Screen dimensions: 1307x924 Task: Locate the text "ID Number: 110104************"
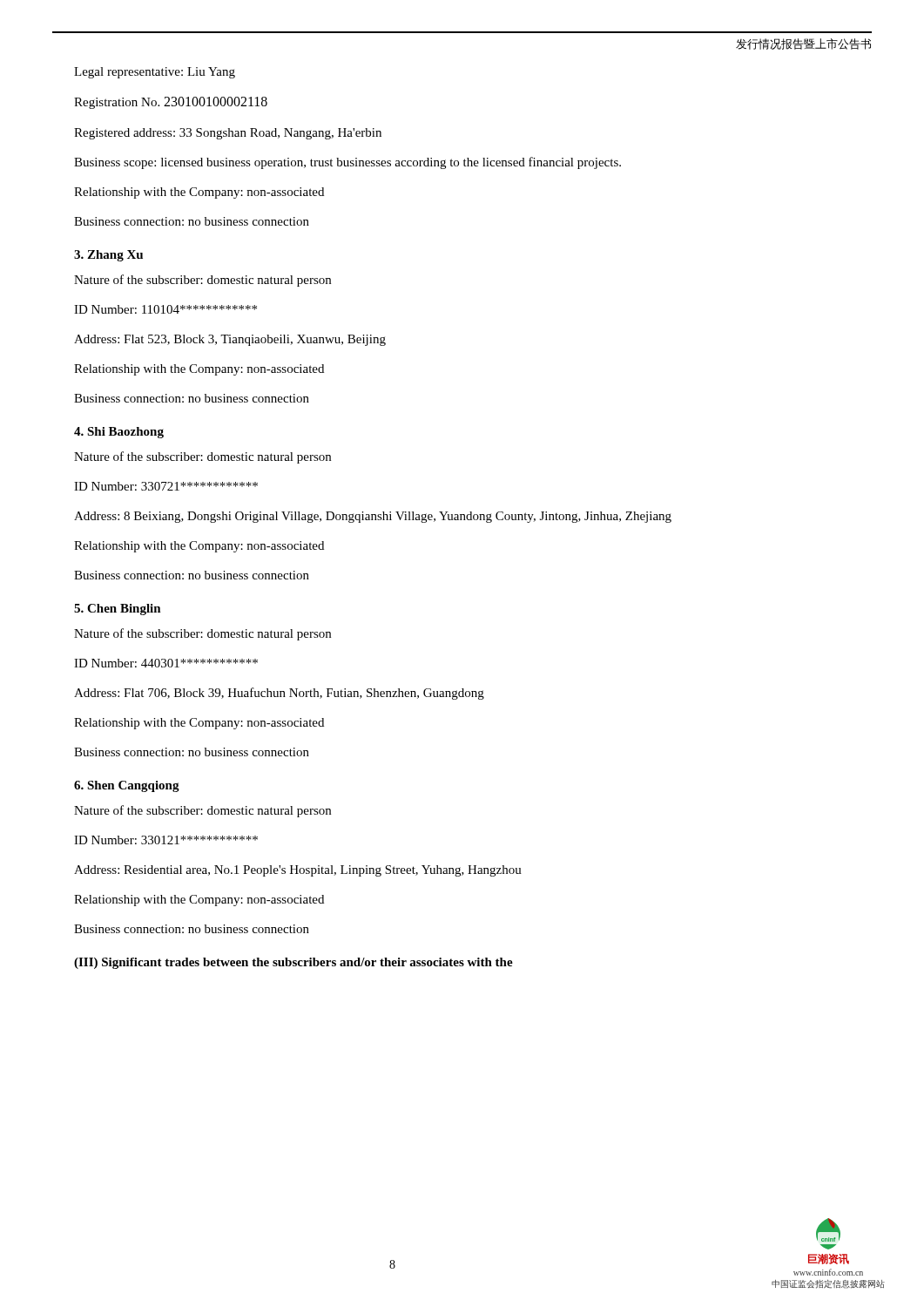(x=166, y=309)
